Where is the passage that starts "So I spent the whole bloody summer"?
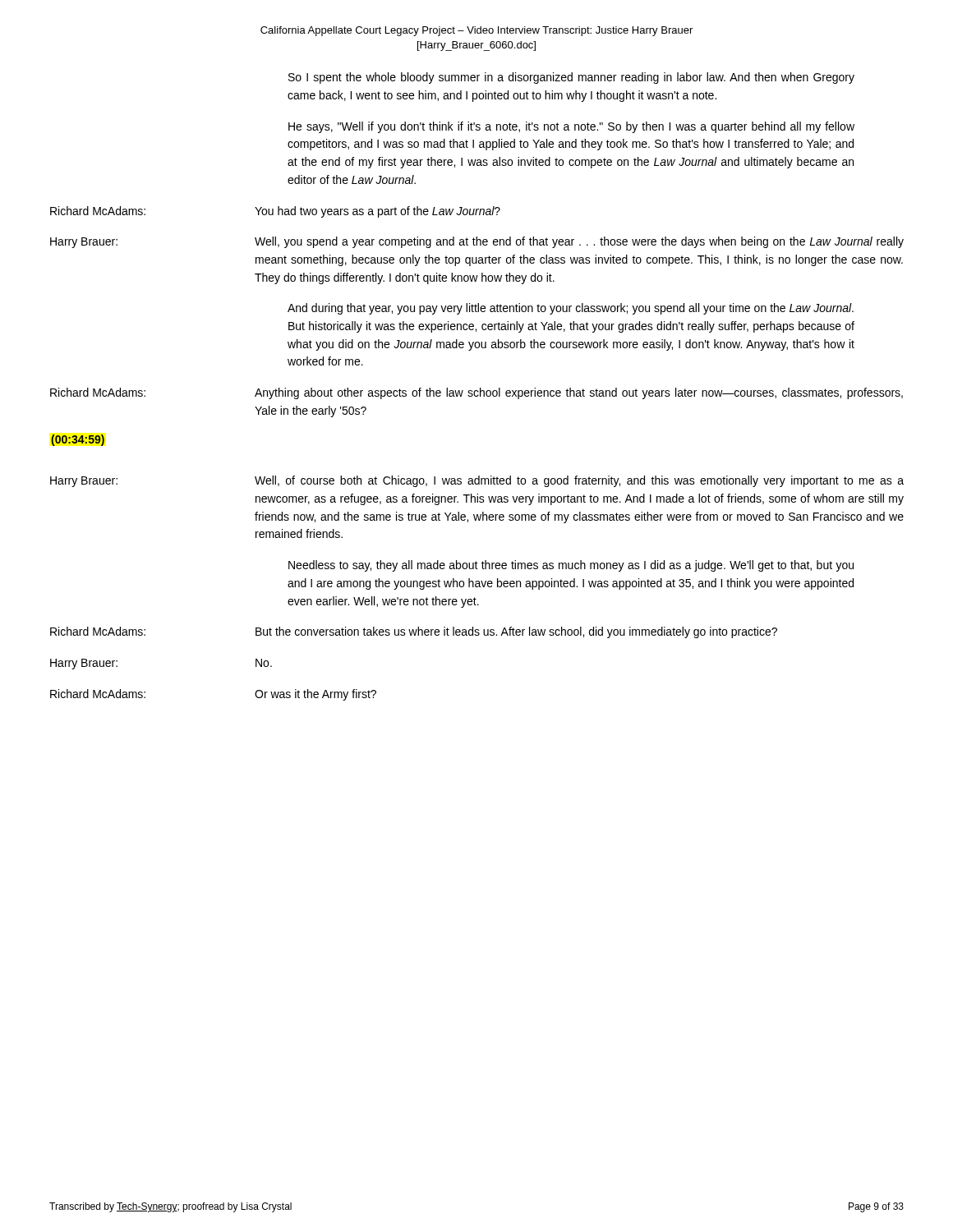This screenshot has height=1232, width=953. tap(571, 86)
